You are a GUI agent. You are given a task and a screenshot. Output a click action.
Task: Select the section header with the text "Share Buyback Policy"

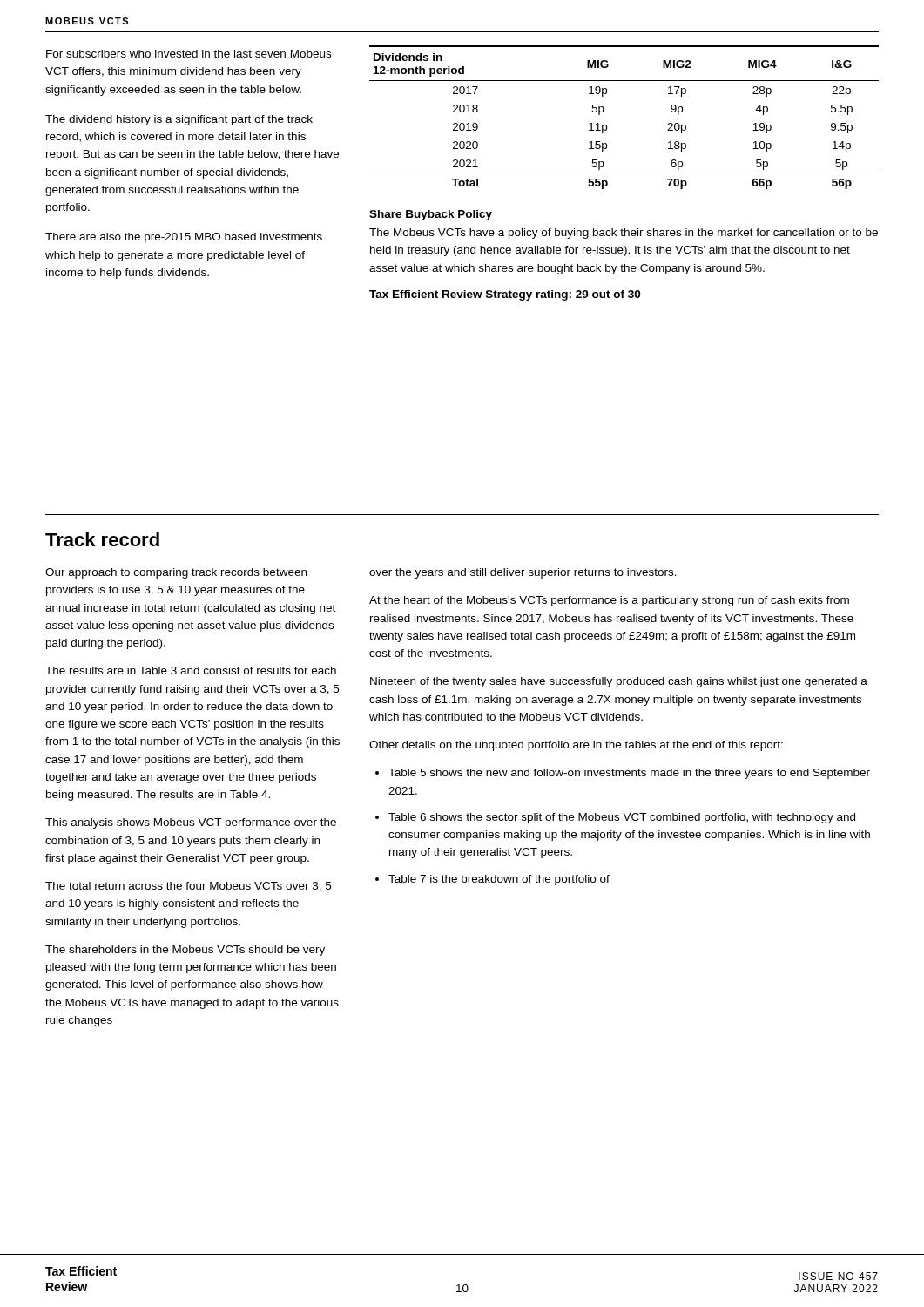[431, 214]
